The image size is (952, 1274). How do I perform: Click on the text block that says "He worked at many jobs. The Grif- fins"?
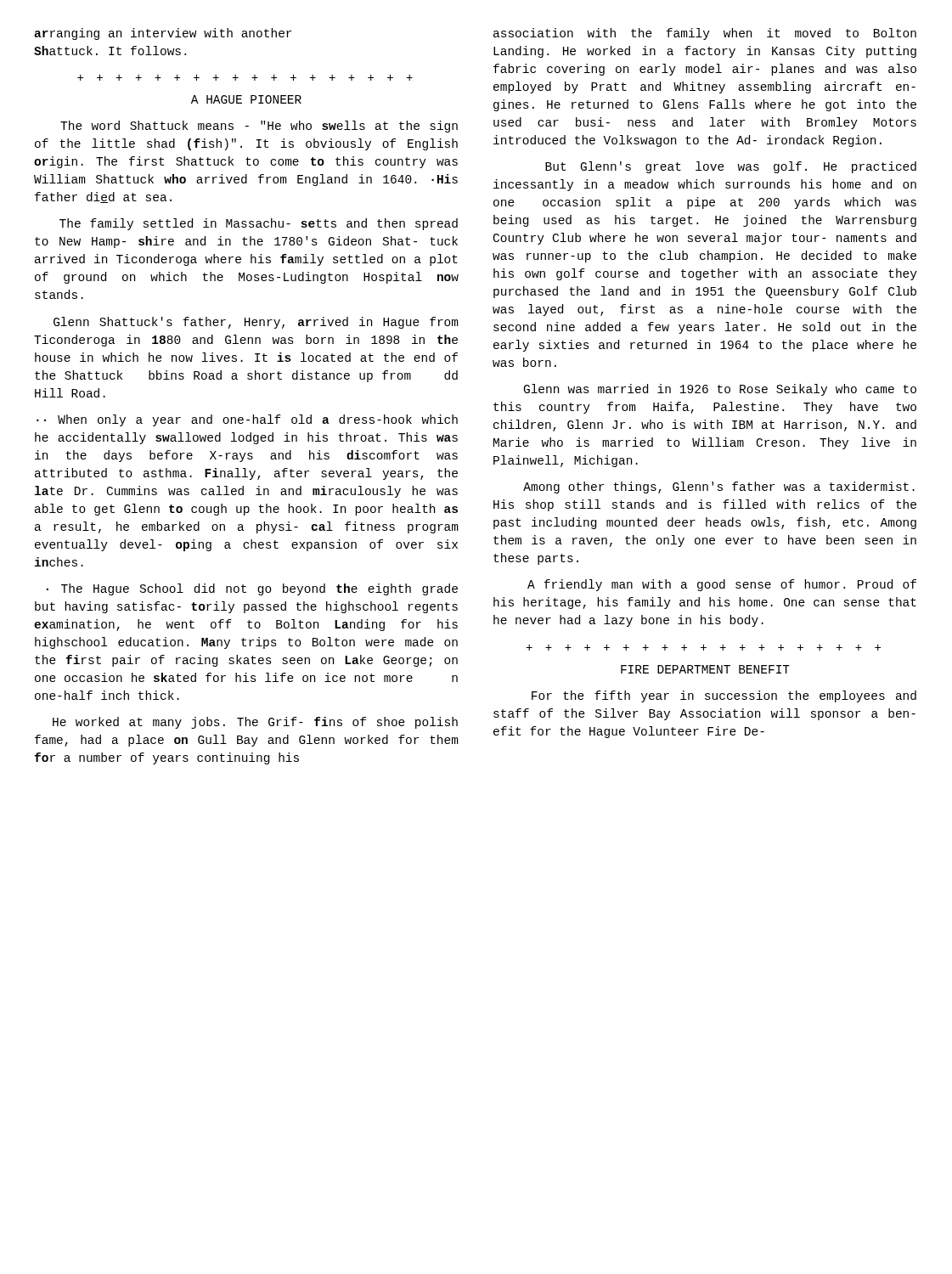(246, 741)
